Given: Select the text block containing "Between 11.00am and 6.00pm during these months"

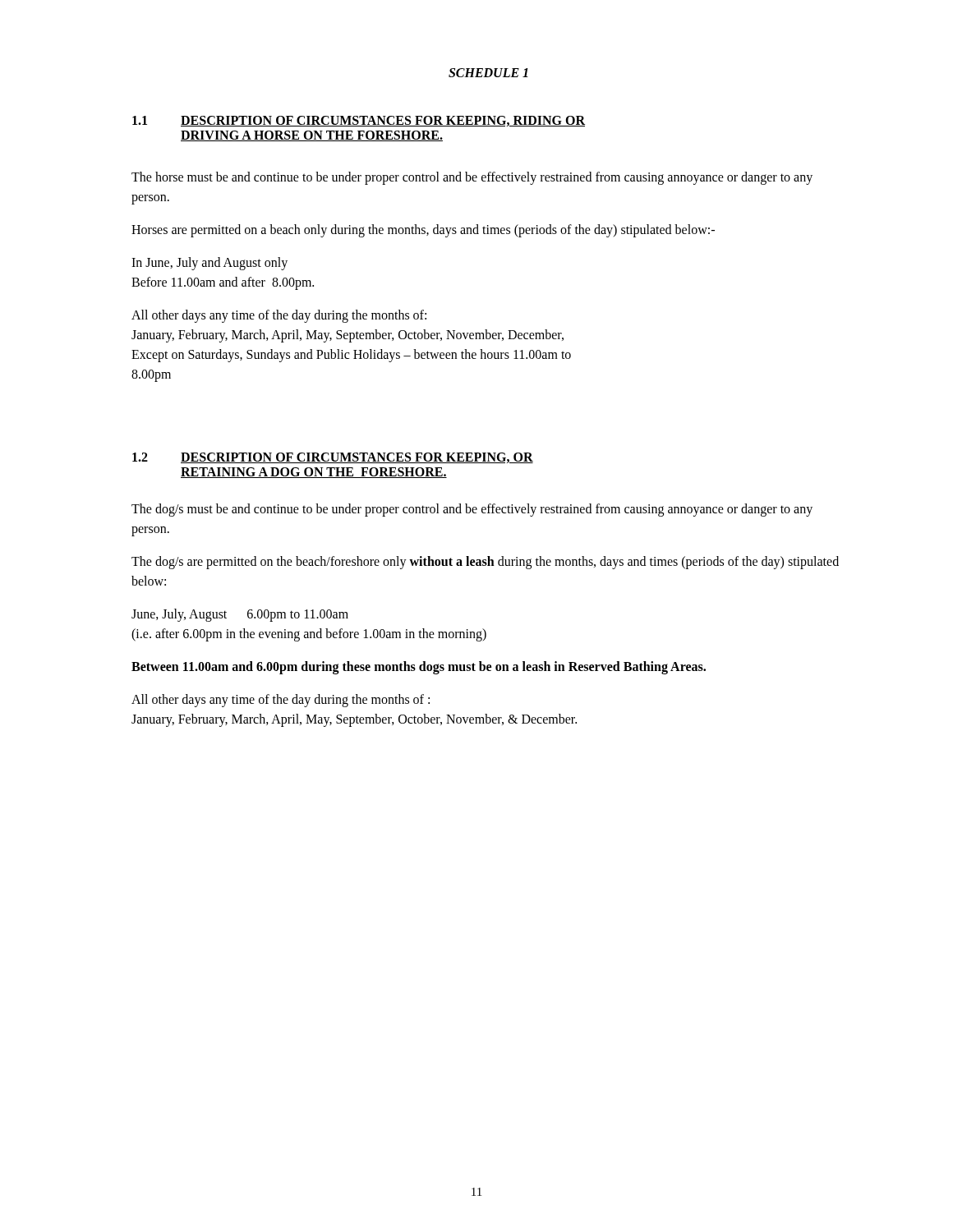Looking at the screenshot, I should pyautogui.click(x=419, y=667).
